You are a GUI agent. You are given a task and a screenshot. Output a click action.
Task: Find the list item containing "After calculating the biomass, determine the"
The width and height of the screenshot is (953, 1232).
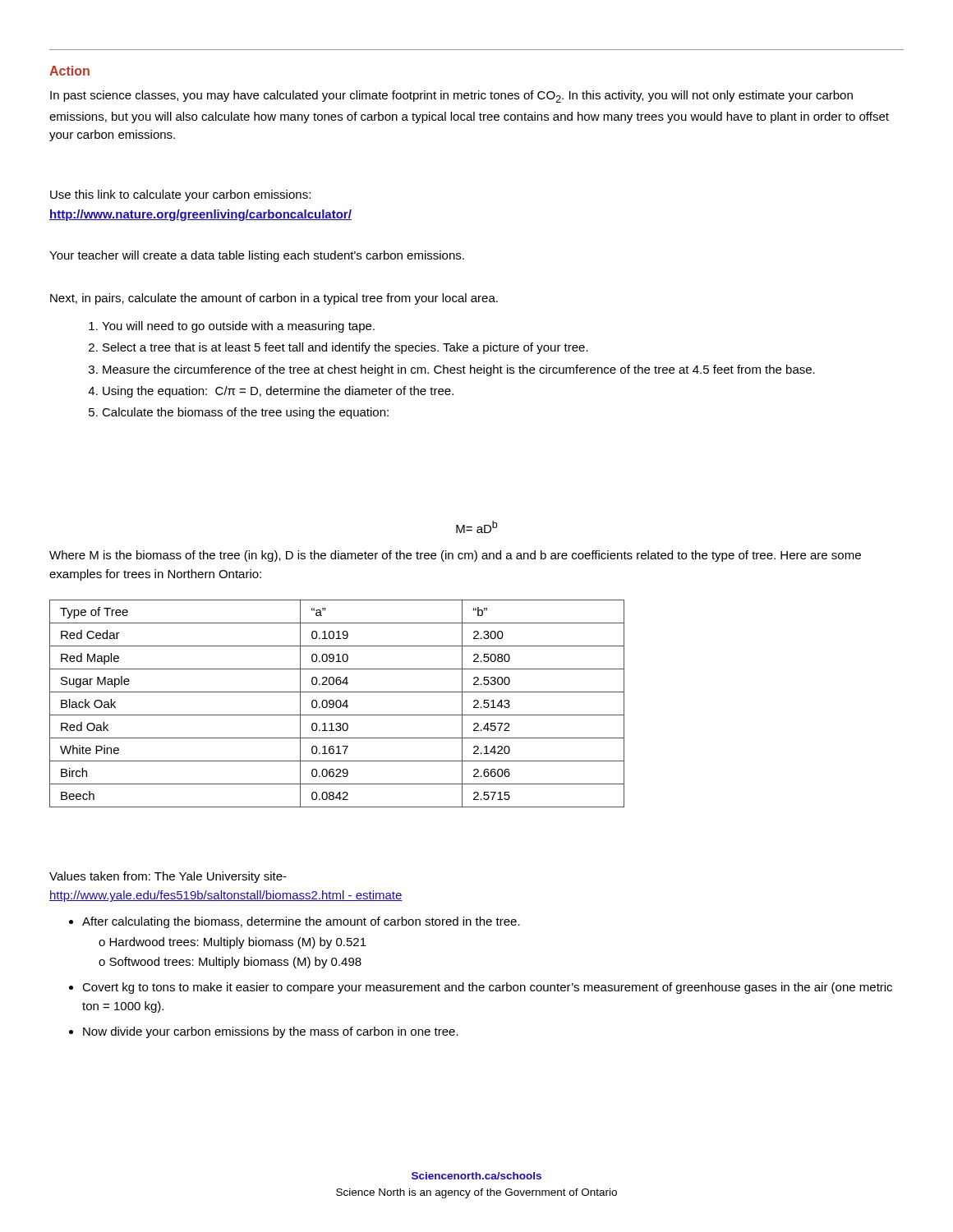pyautogui.click(x=485, y=976)
